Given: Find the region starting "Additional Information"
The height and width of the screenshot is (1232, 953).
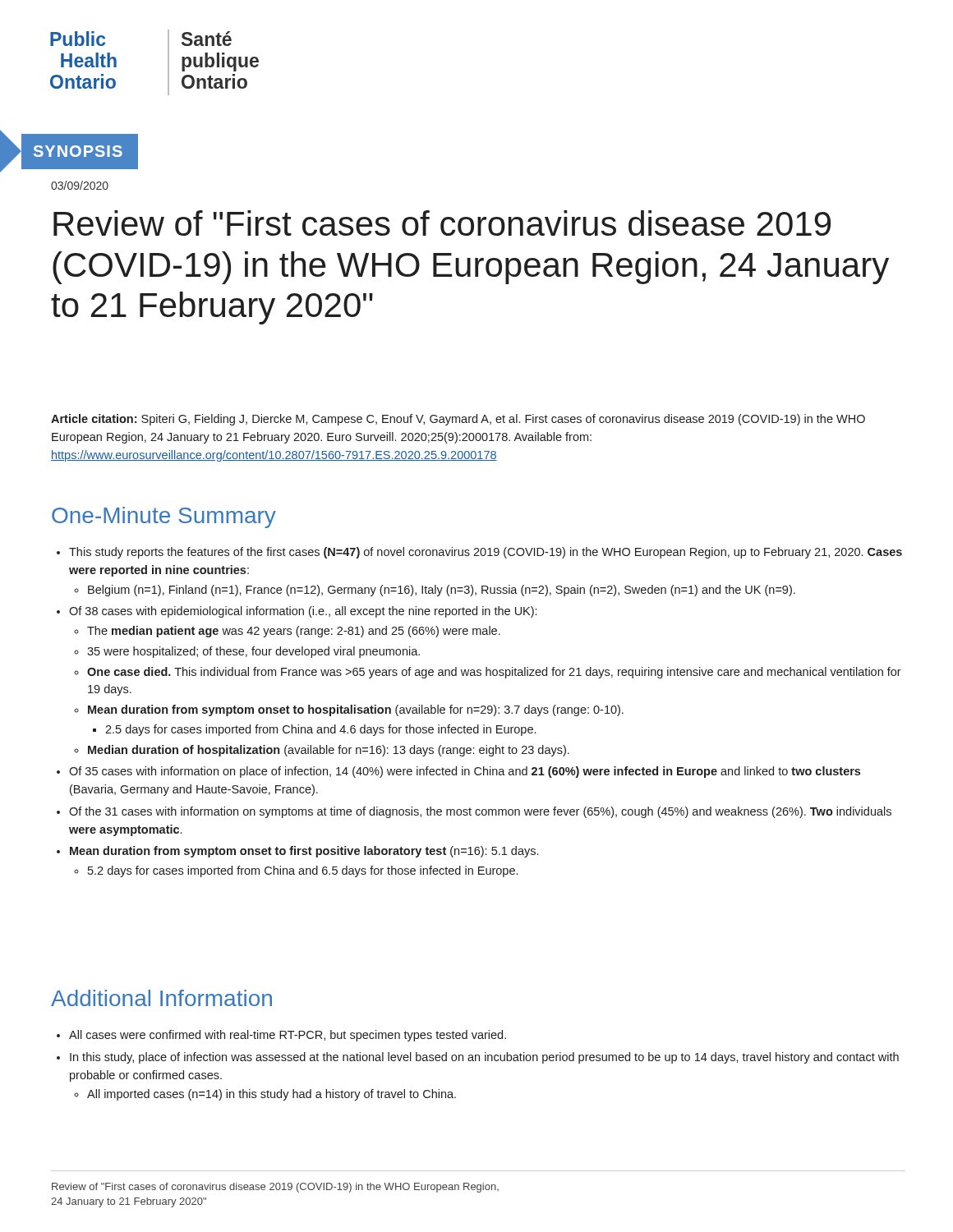Looking at the screenshot, I should coord(162,998).
